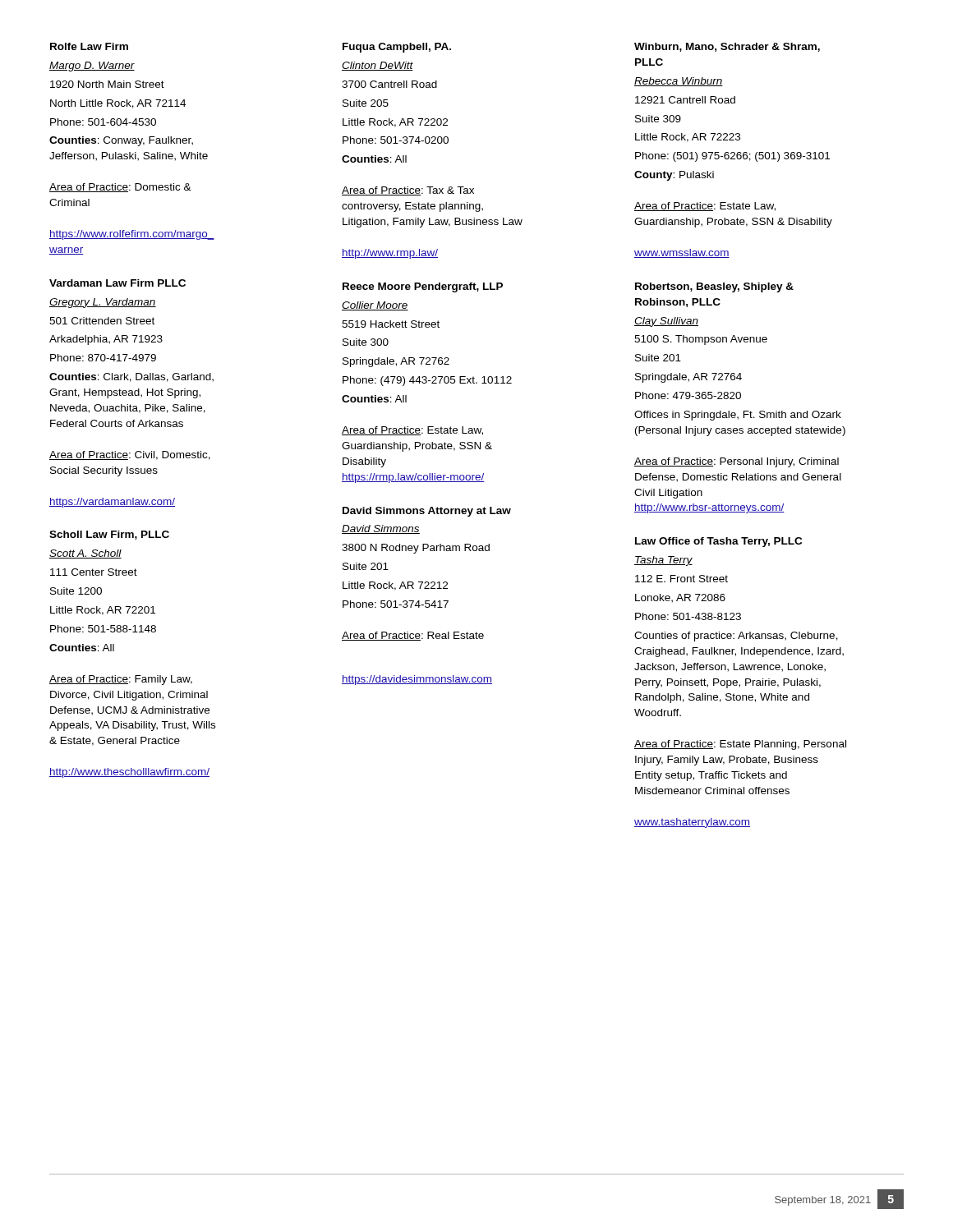Point to the region starting "Winburn, Mano, Schrader & Shram,PLLC Rebecca Winburn"

tap(769, 150)
